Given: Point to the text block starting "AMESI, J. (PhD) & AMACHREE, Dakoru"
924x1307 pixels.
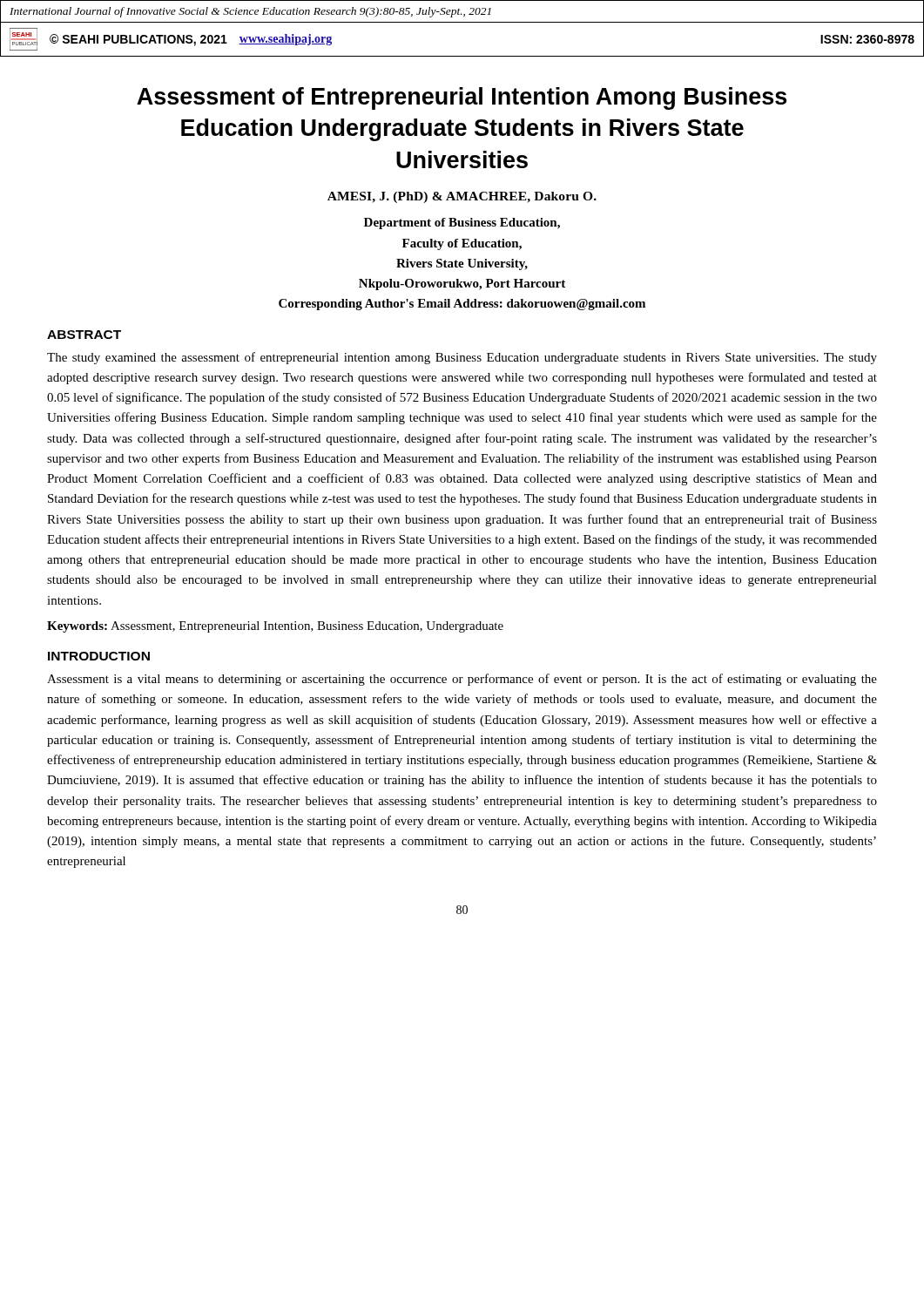Looking at the screenshot, I should (462, 196).
